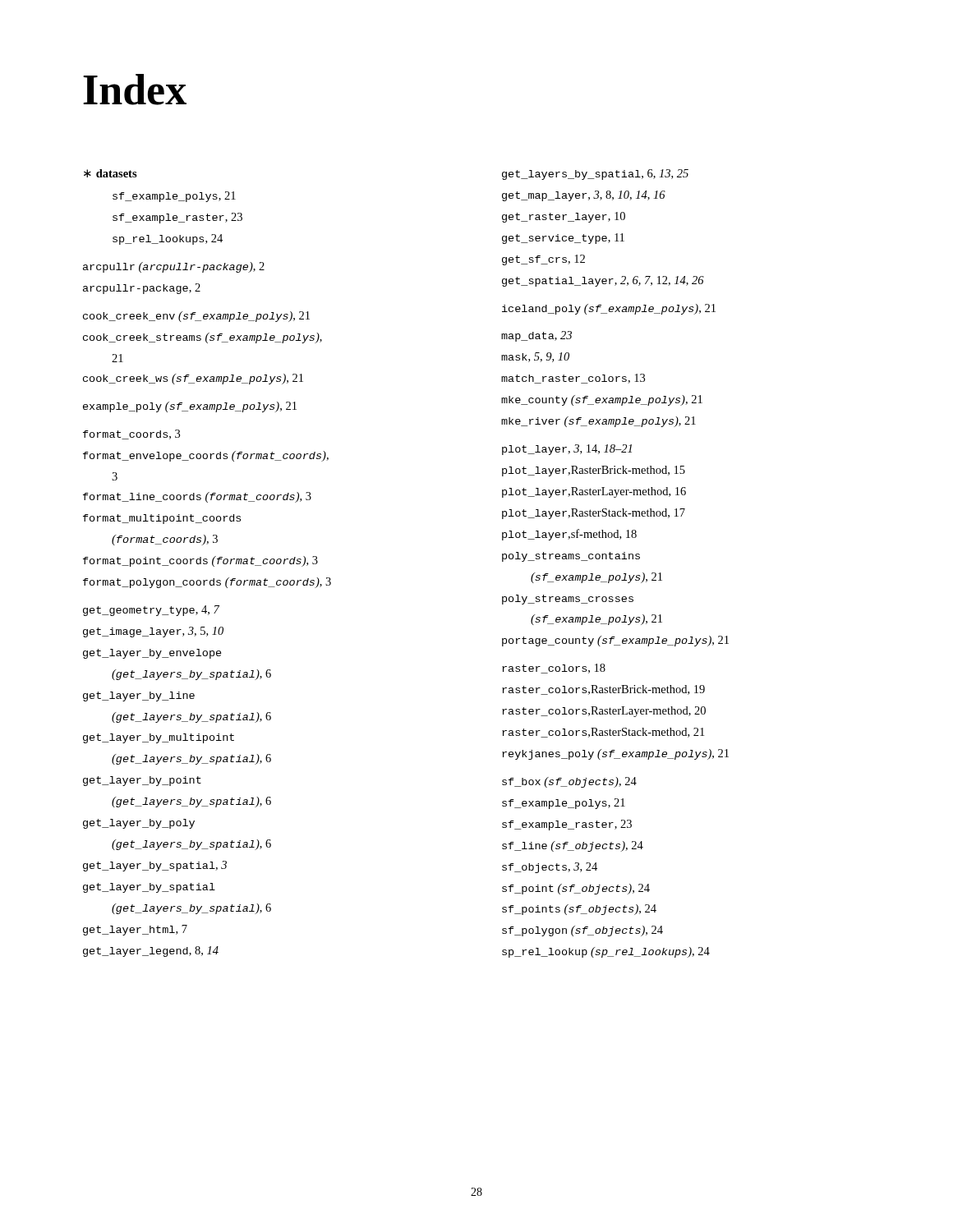Select the passage starting "example_poly (sf_example_polys), 21"
Viewport: 953px width, 1232px height.
275,407
